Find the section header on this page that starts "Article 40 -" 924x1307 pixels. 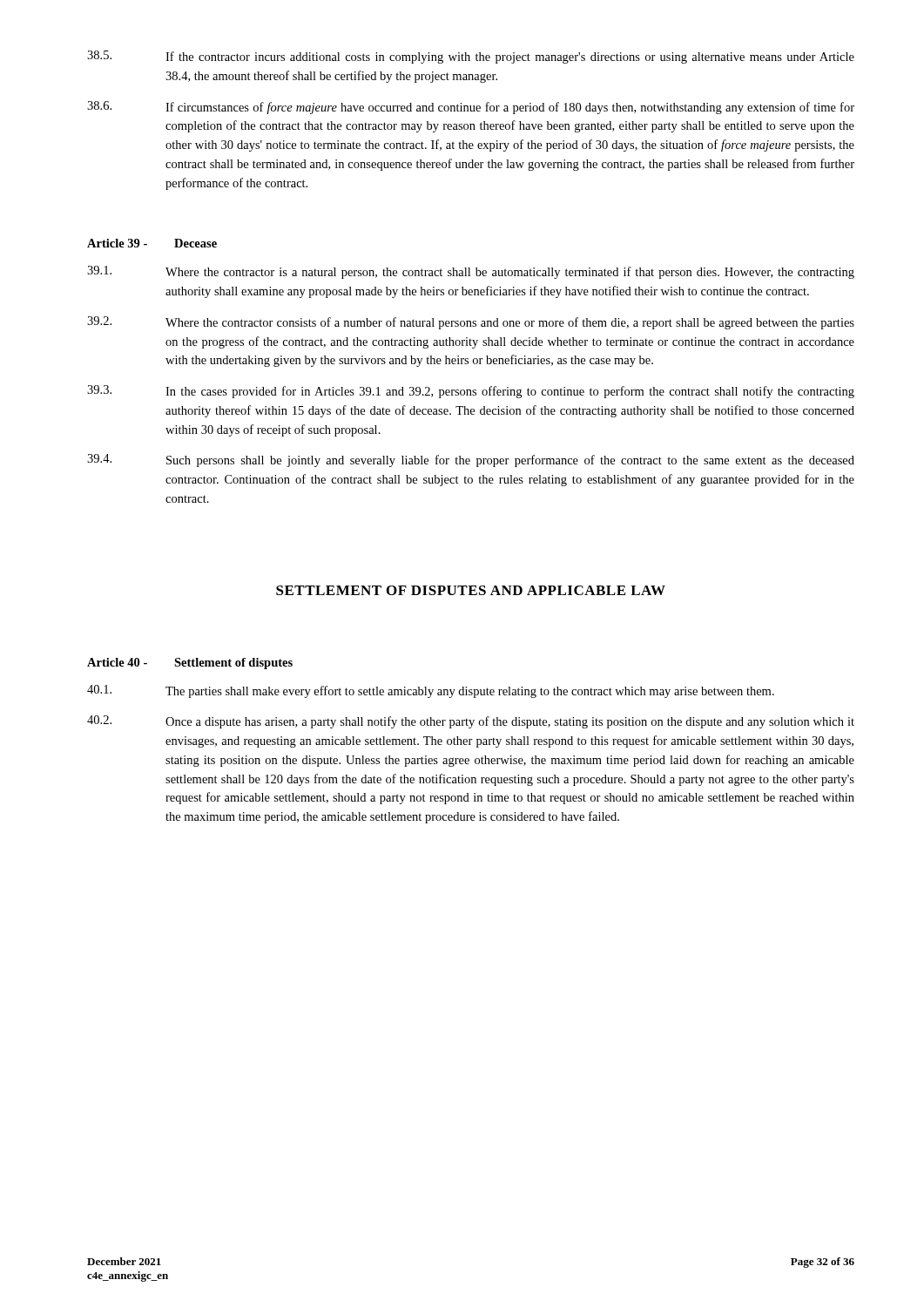coord(190,662)
